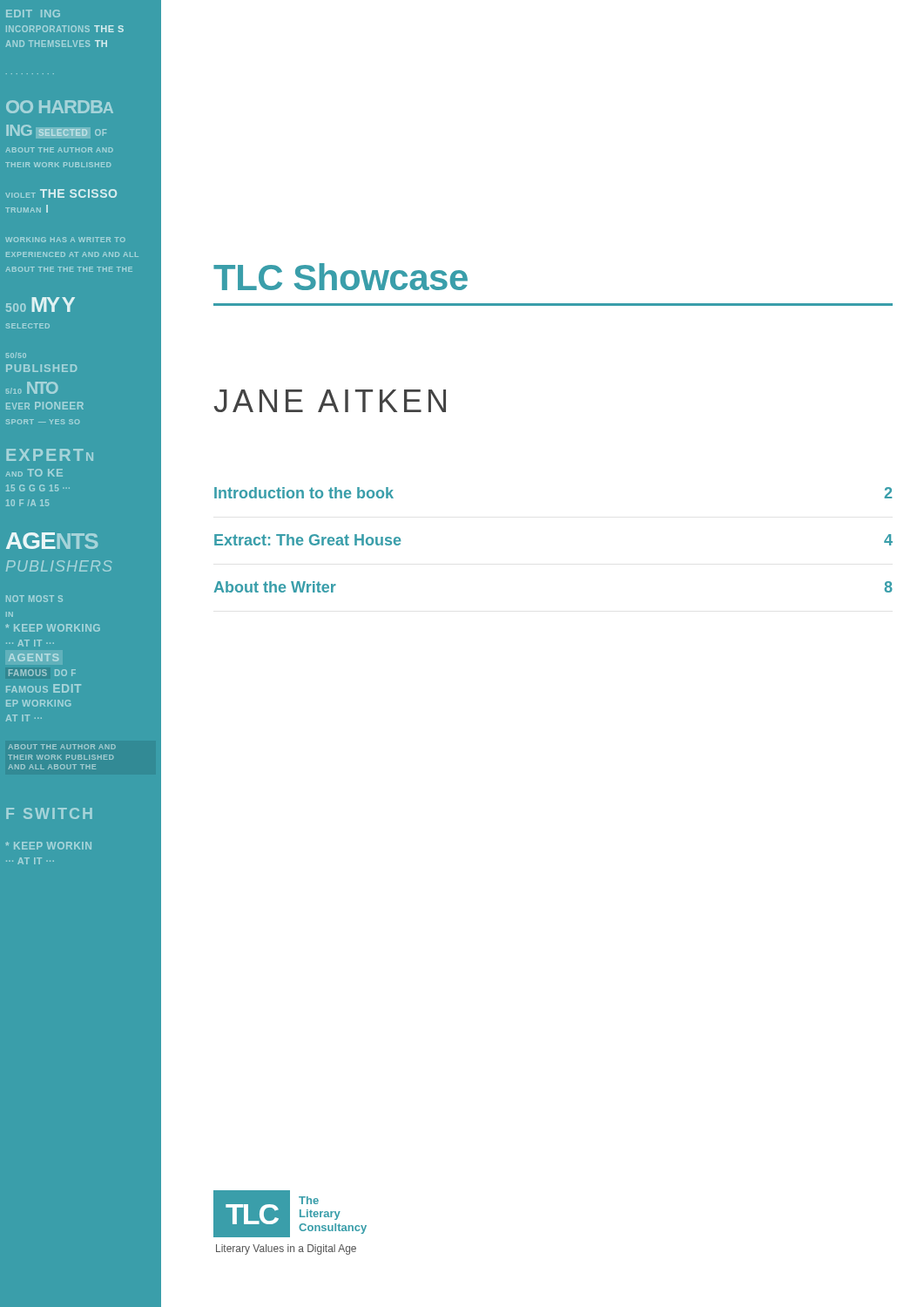Image resolution: width=924 pixels, height=1307 pixels.
Task: Where is the passage that starts "Extract: The Great"?
Action: (x=315, y=540)
